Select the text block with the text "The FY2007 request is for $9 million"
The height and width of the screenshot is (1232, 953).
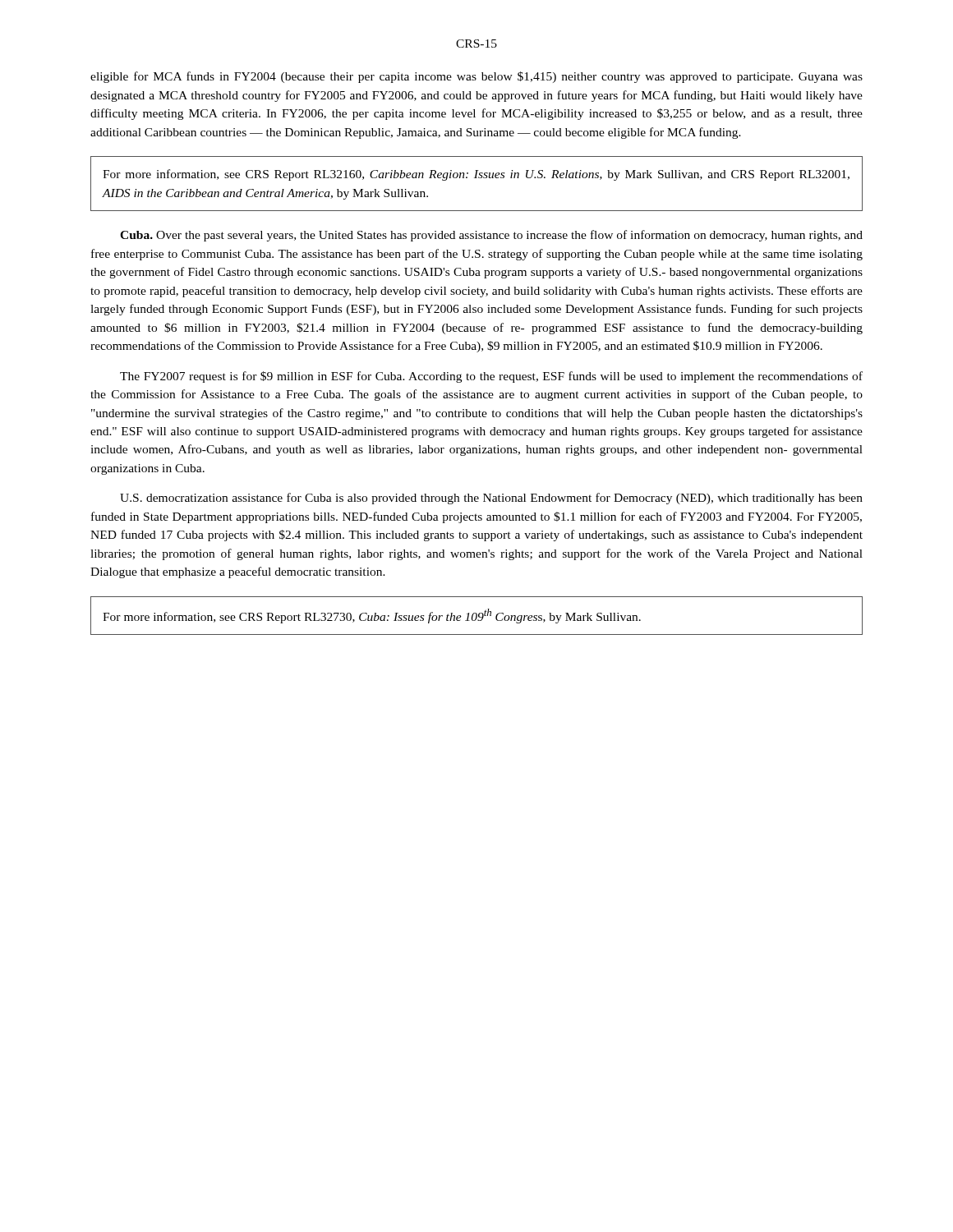pyautogui.click(x=476, y=422)
